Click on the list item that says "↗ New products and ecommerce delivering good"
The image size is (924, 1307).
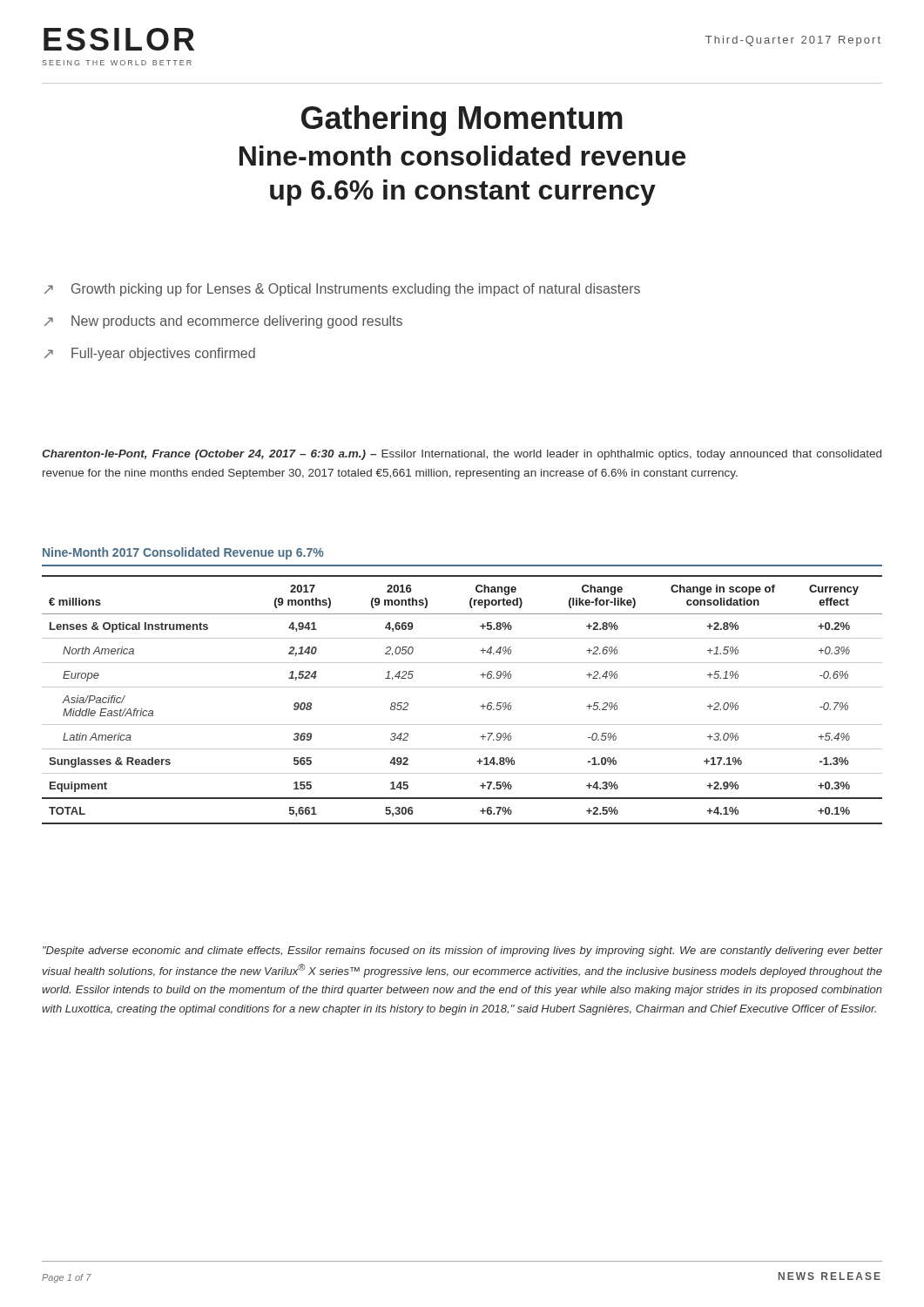tap(222, 321)
